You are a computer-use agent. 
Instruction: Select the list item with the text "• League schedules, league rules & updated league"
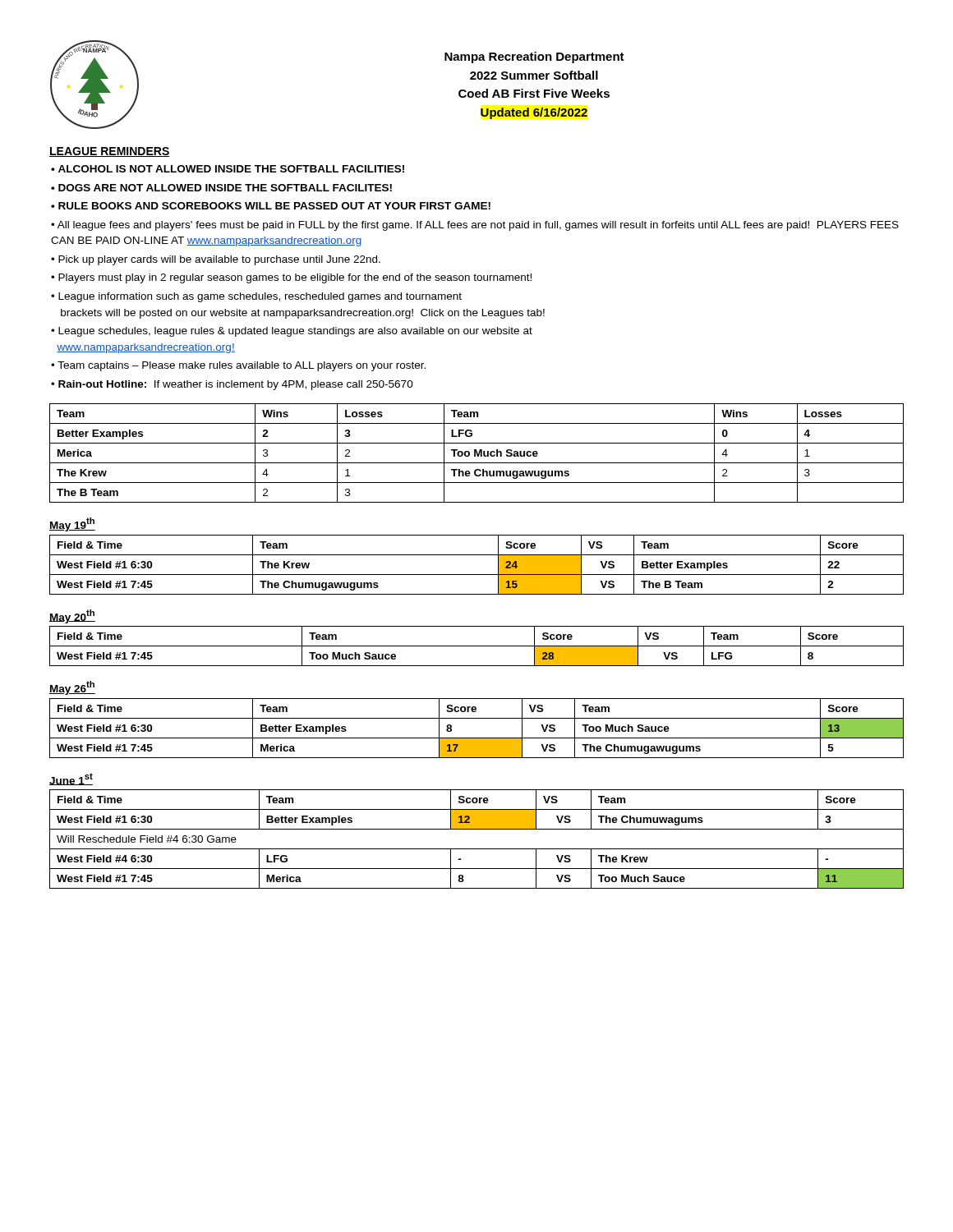291,339
